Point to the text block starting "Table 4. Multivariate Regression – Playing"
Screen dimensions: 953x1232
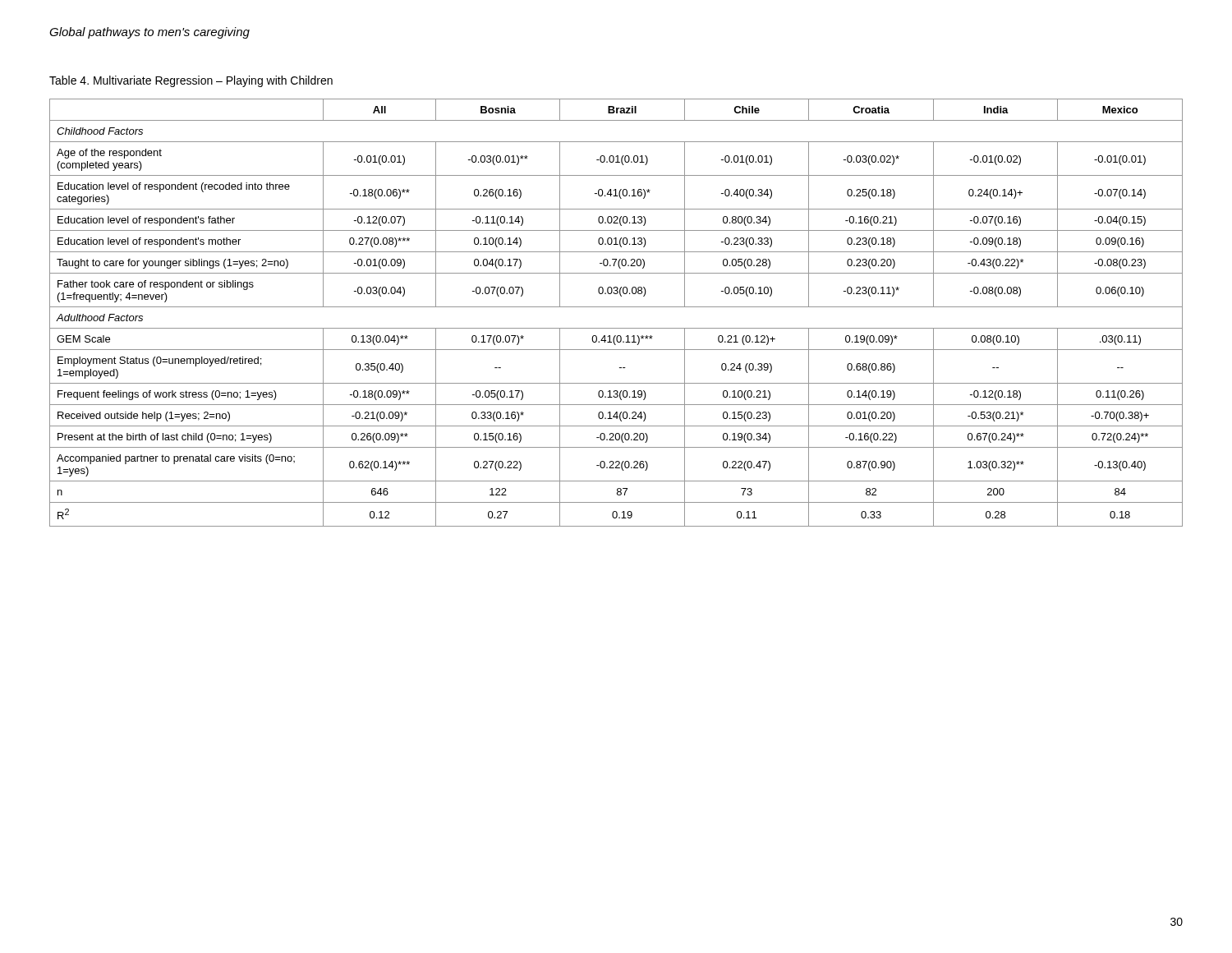(191, 81)
